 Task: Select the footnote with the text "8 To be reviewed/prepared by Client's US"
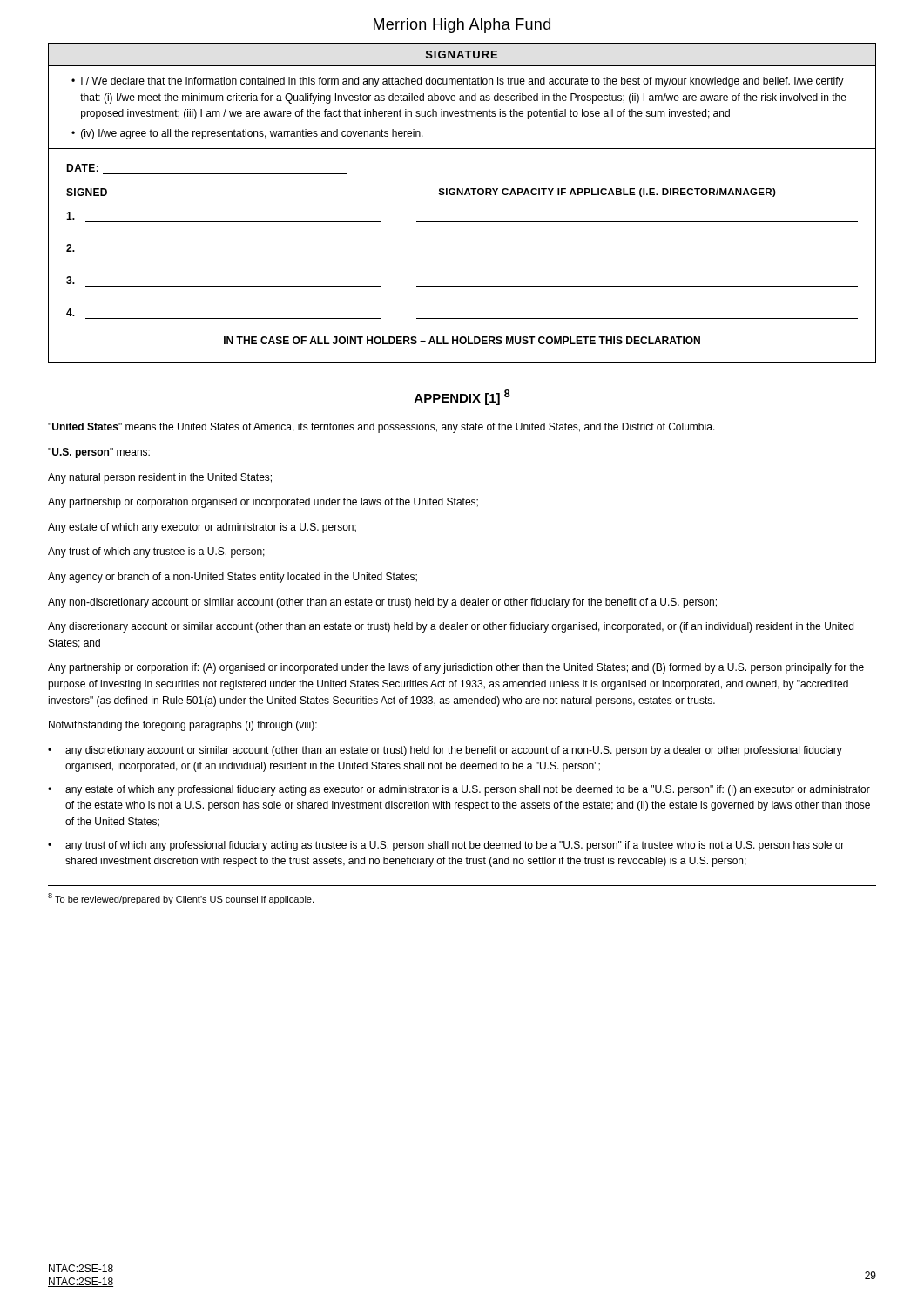point(181,899)
